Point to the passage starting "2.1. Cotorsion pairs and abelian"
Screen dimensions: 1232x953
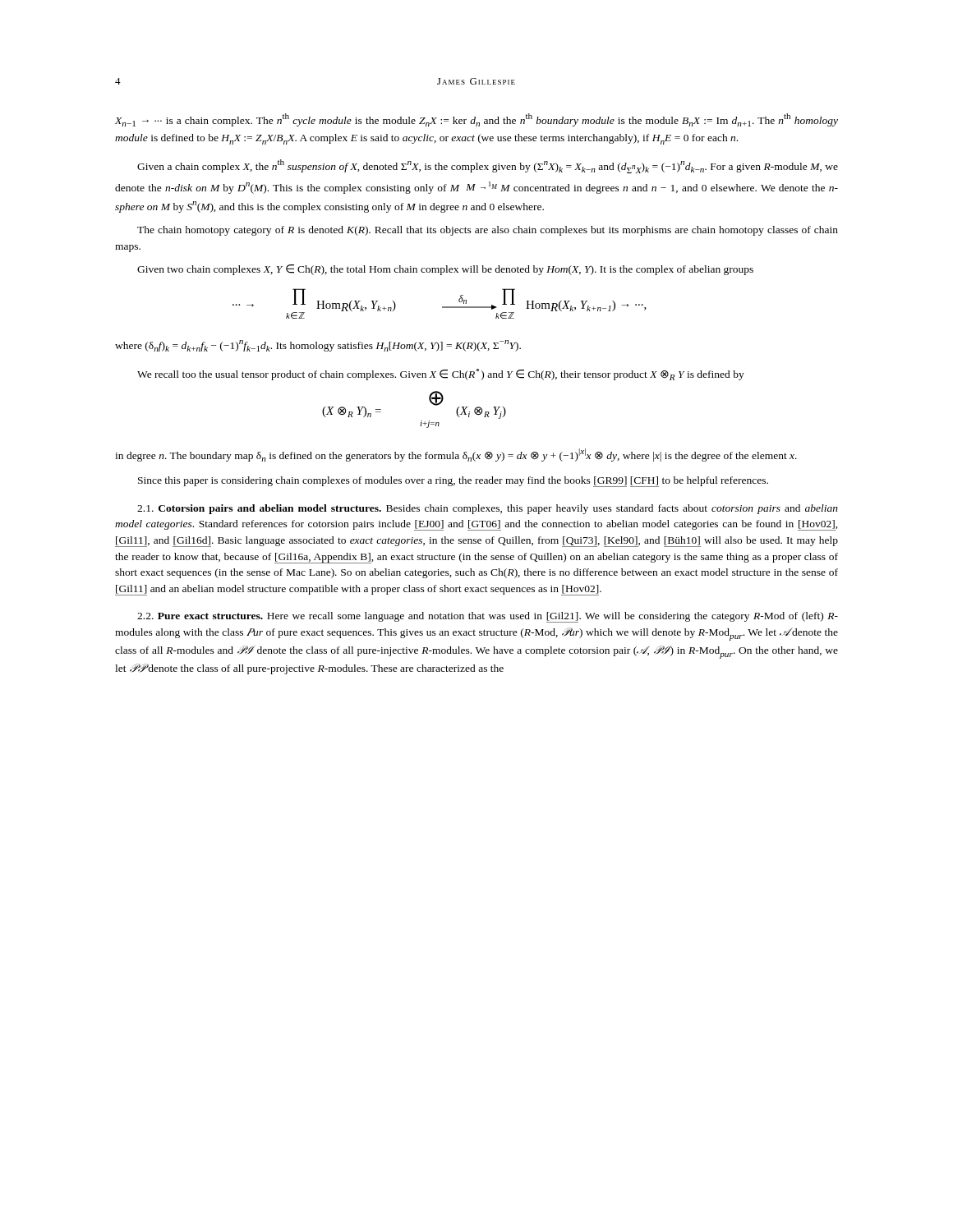(476, 548)
